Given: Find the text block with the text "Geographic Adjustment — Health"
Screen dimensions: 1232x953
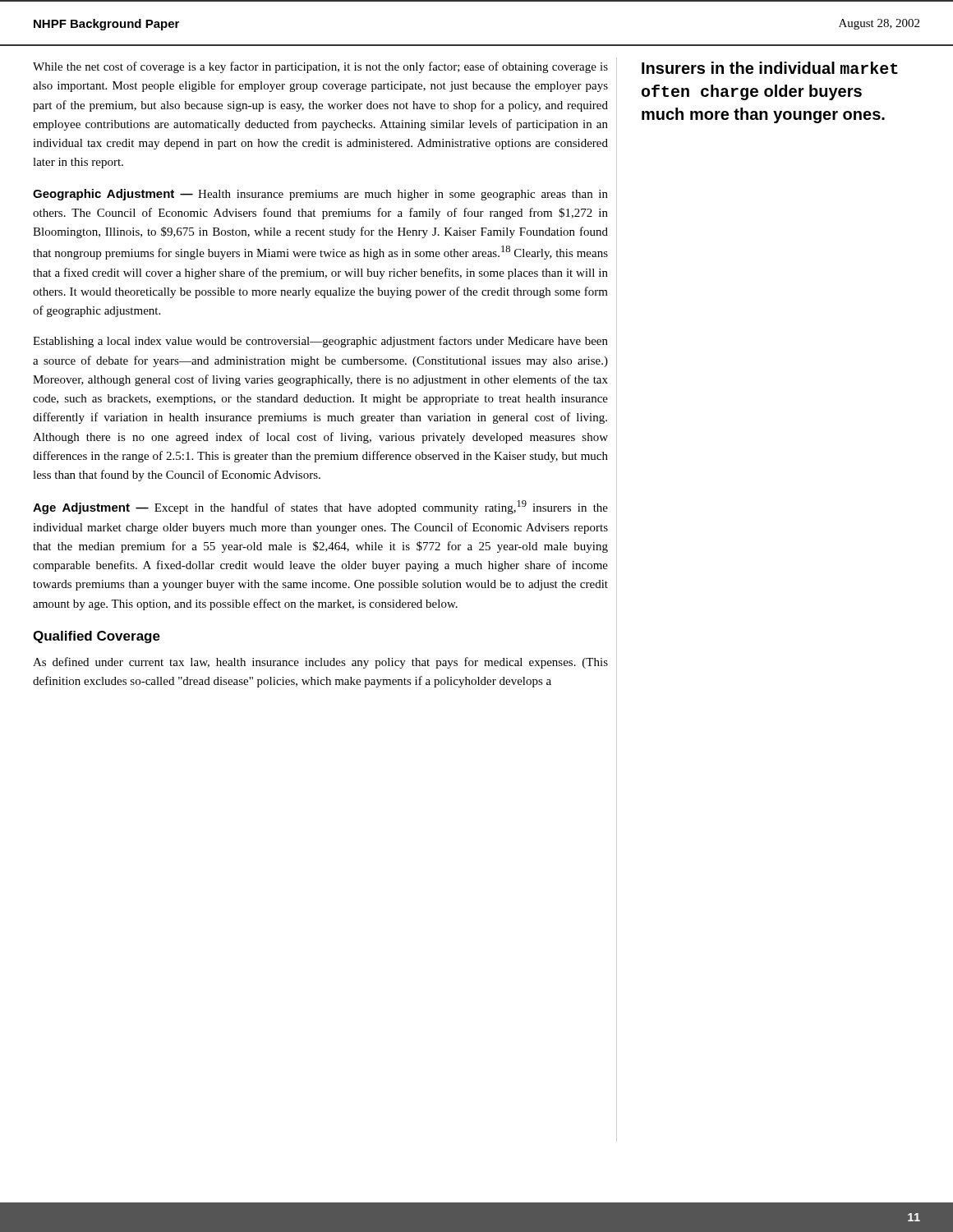Looking at the screenshot, I should [320, 252].
